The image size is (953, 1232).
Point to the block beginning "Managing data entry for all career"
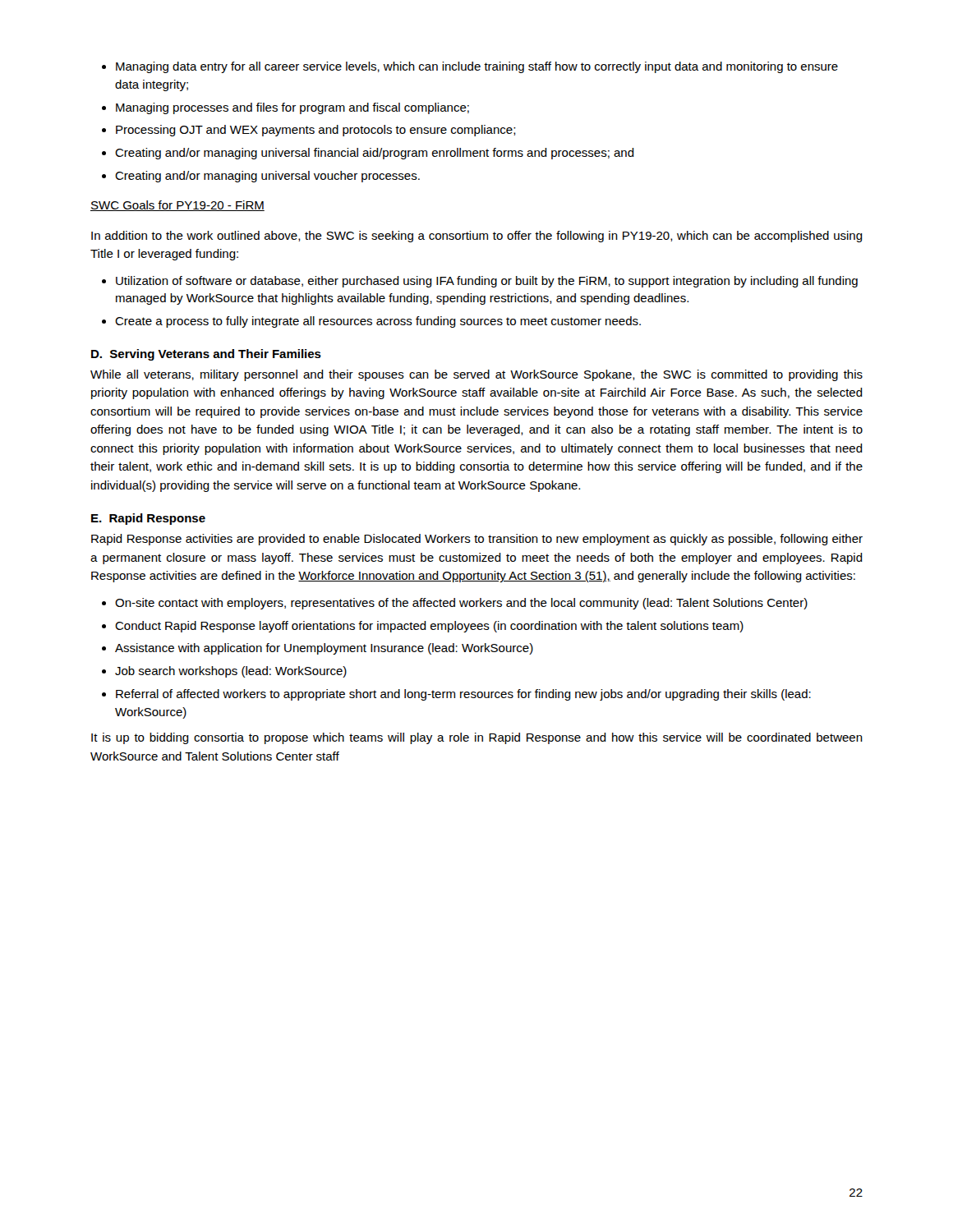coord(476,121)
